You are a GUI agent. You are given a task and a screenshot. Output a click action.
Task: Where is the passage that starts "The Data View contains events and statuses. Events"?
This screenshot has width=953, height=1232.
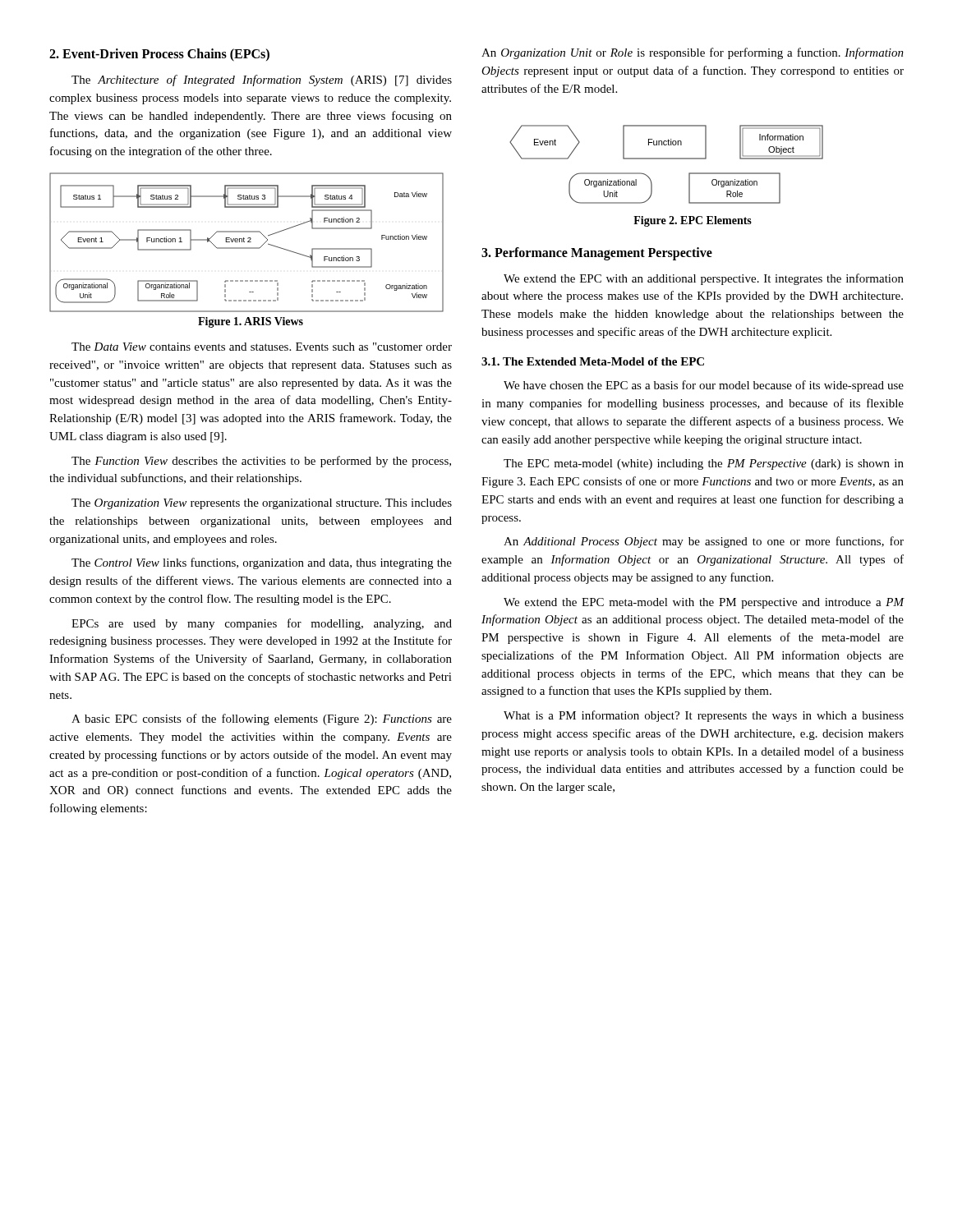251,392
